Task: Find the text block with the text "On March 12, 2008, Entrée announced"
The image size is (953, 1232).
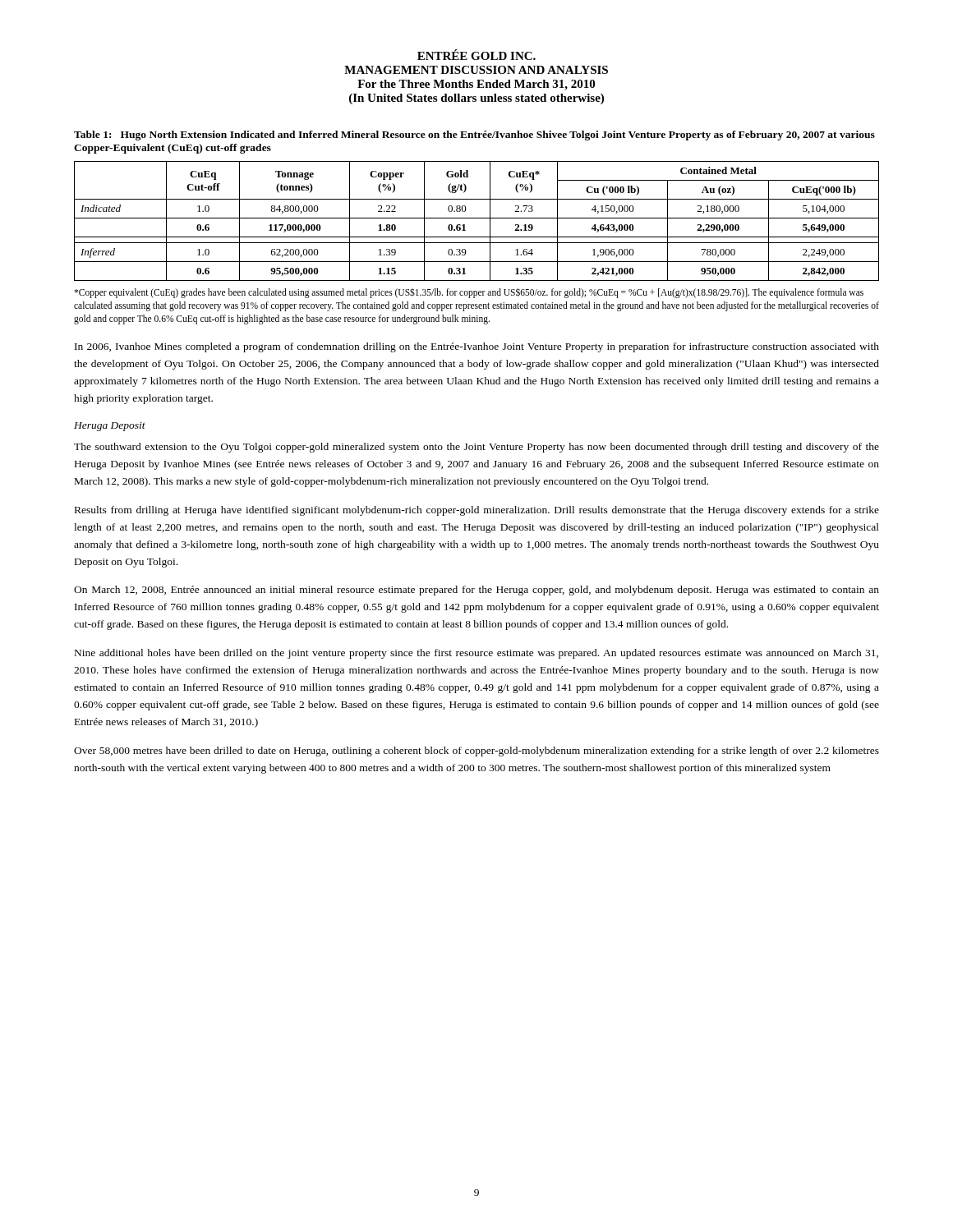Action: tap(476, 607)
